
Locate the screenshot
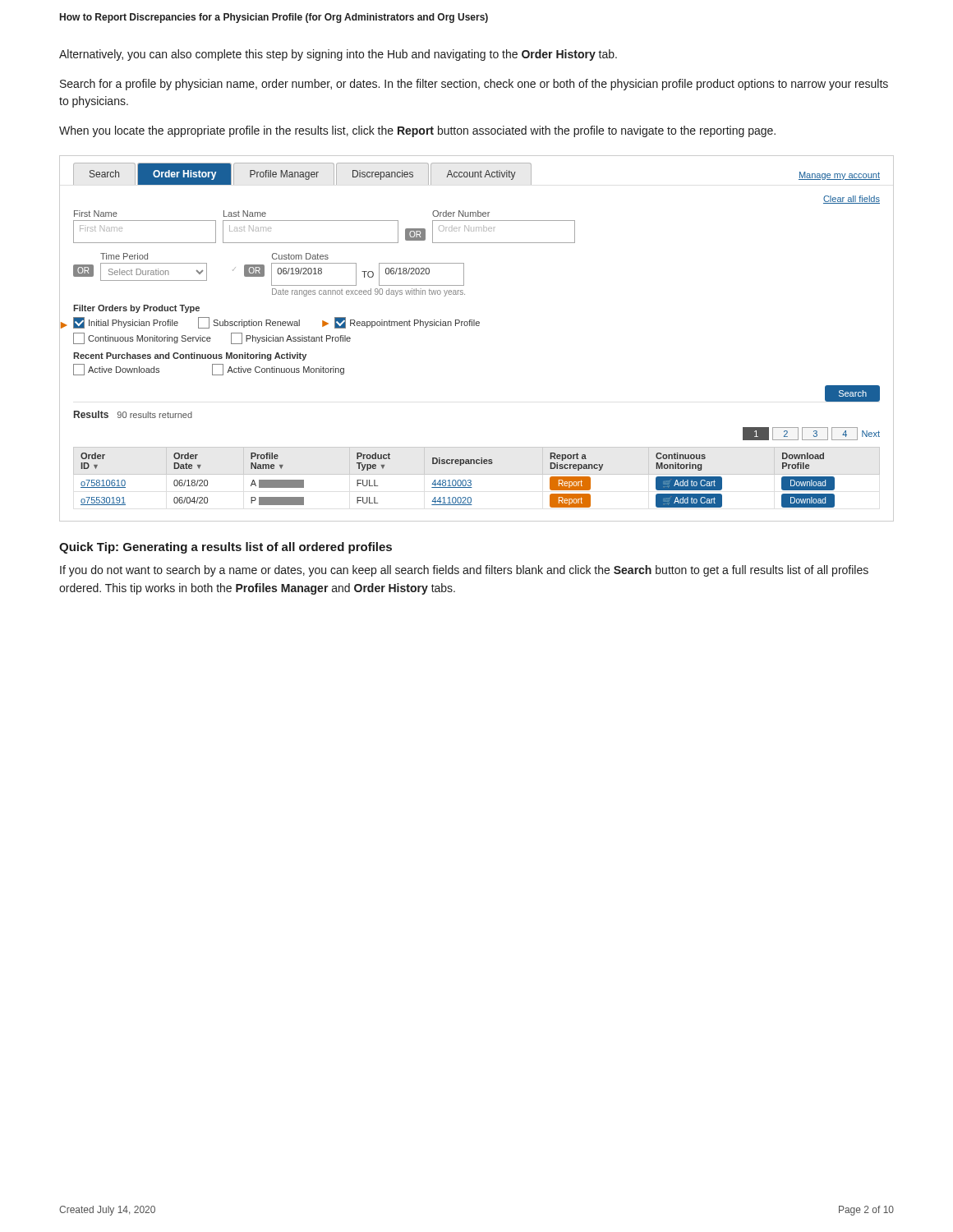(x=476, y=338)
